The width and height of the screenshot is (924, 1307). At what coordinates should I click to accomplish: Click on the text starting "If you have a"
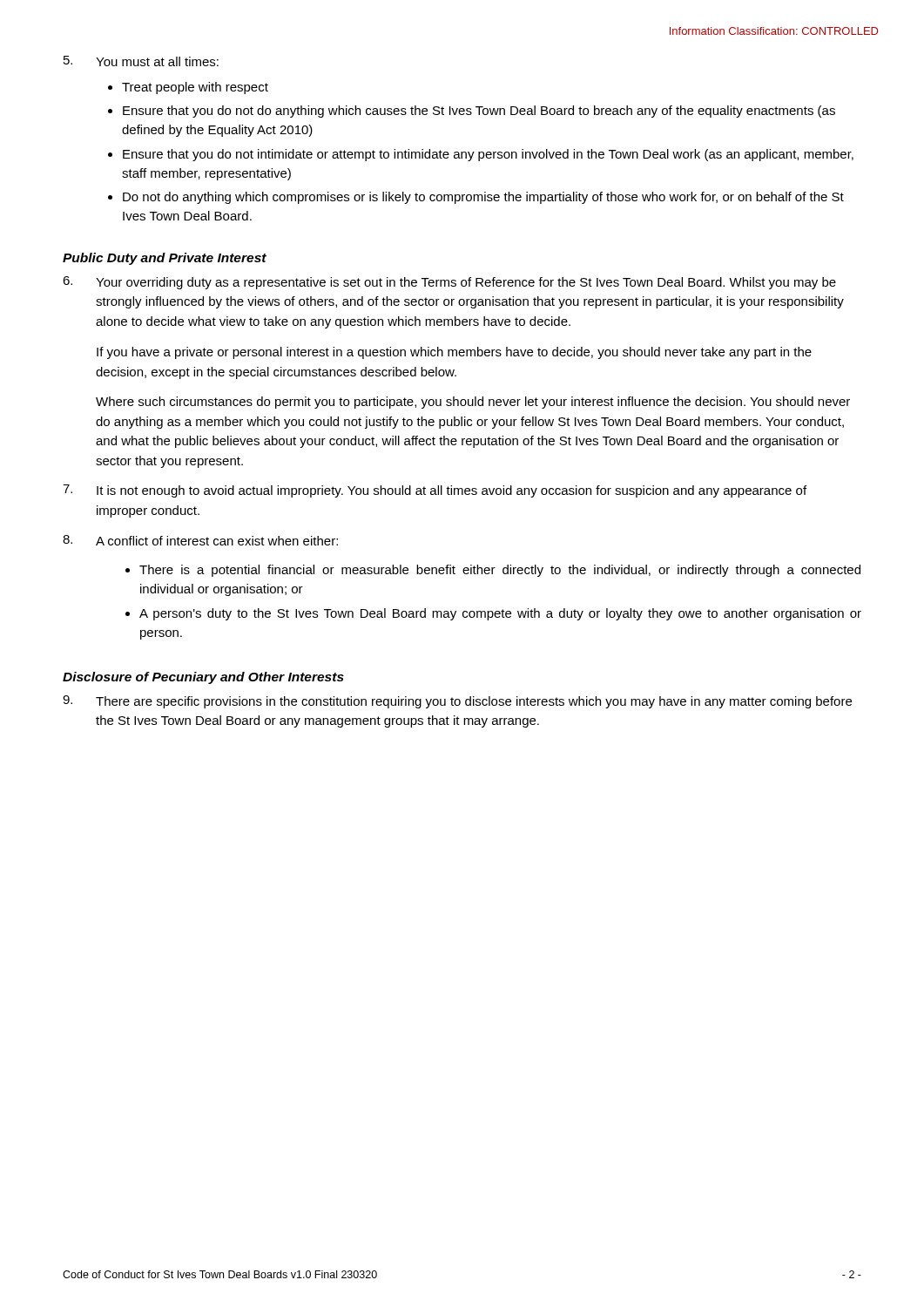click(454, 362)
